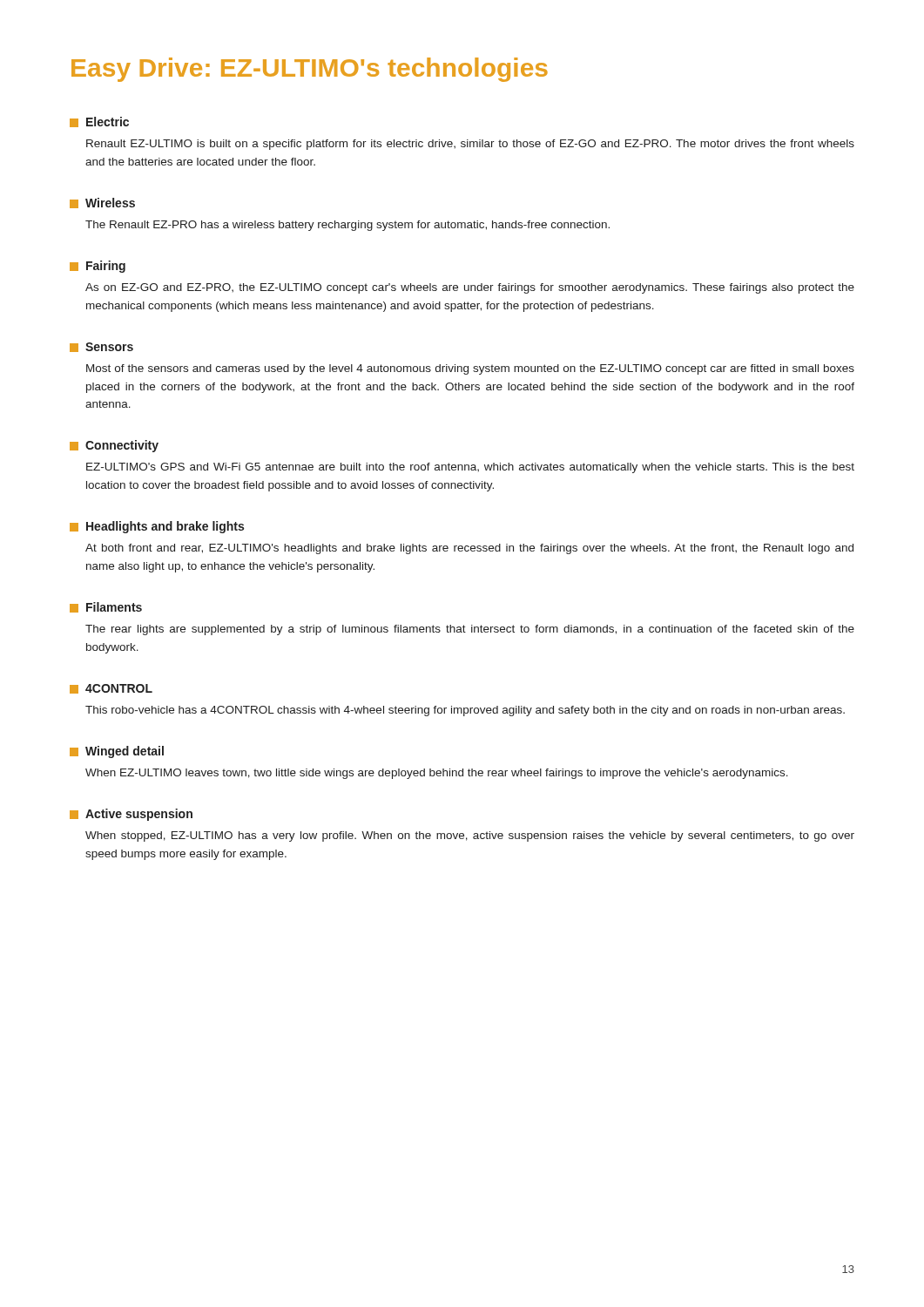This screenshot has height=1307, width=924.
Task: Navigate to the region starting "When stopped, EZ-ULTIMO has a very"
Action: point(470,844)
